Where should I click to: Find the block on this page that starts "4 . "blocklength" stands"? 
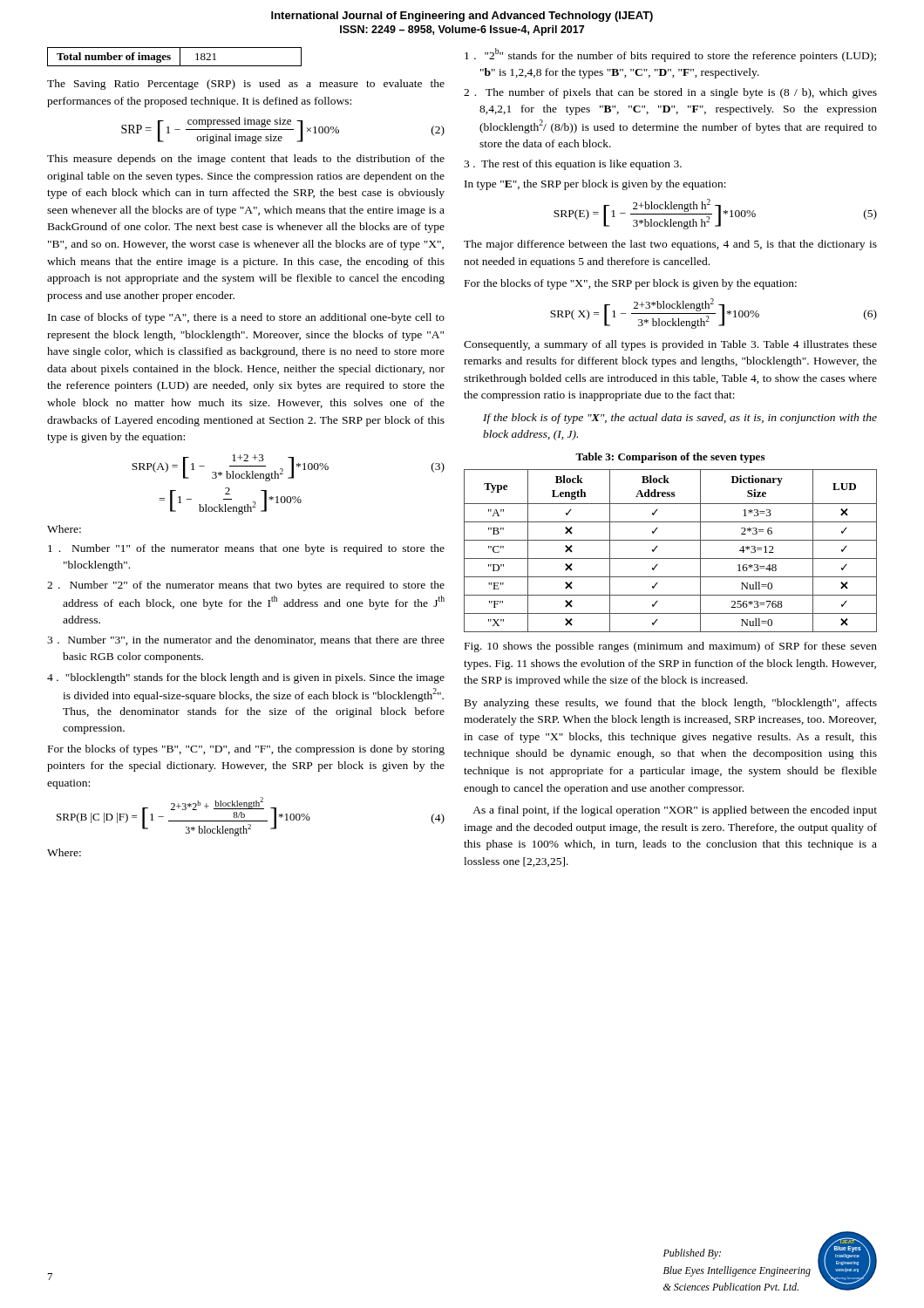[246, 702]
